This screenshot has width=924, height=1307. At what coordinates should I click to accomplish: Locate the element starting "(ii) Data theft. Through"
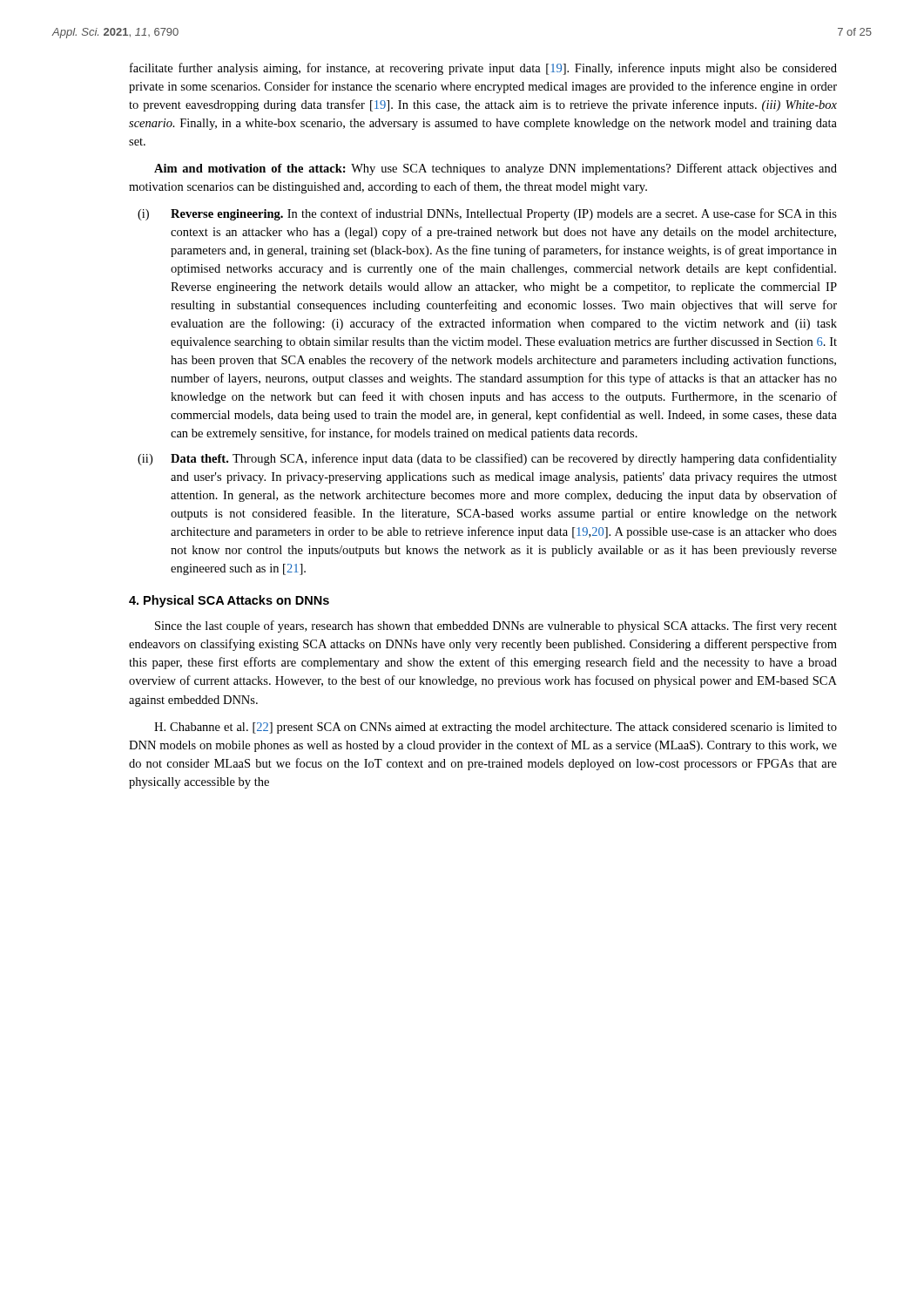pyautogui.click(x=483, y=514)
